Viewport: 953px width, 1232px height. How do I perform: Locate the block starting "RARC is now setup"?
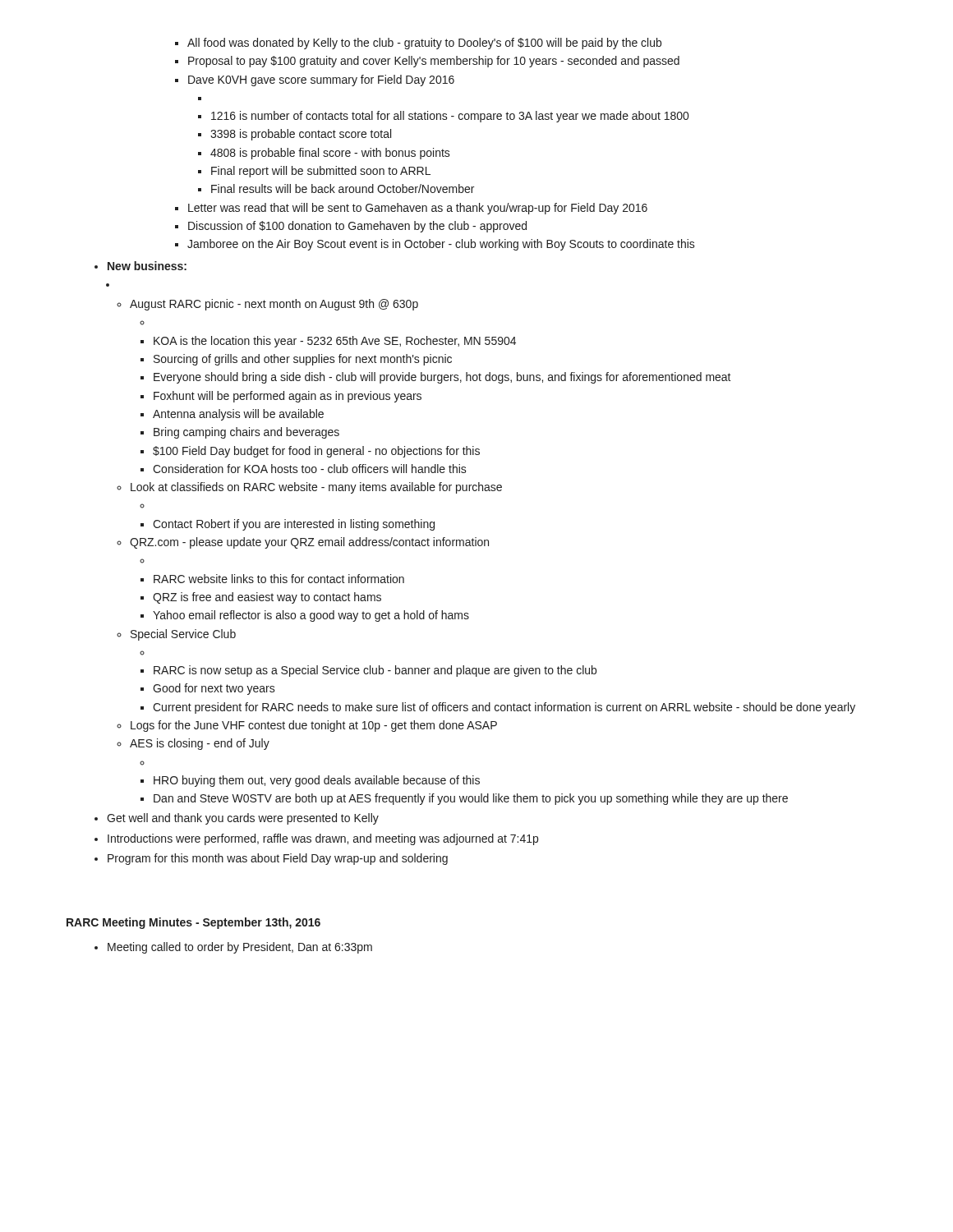(375, 670)
